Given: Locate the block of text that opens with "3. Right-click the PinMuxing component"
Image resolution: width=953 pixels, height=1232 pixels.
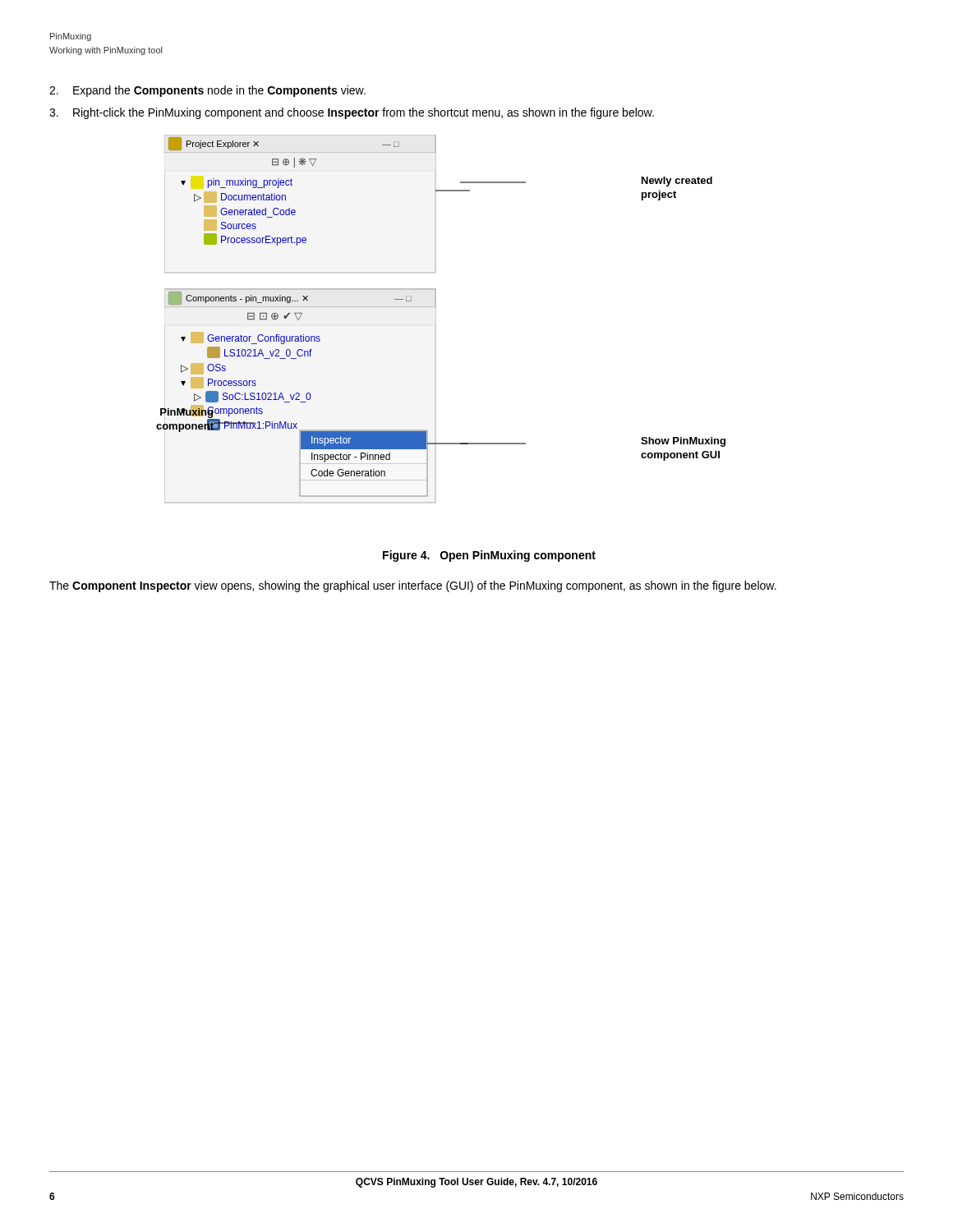Looking at the screenshot, I should tap(352, 113).
